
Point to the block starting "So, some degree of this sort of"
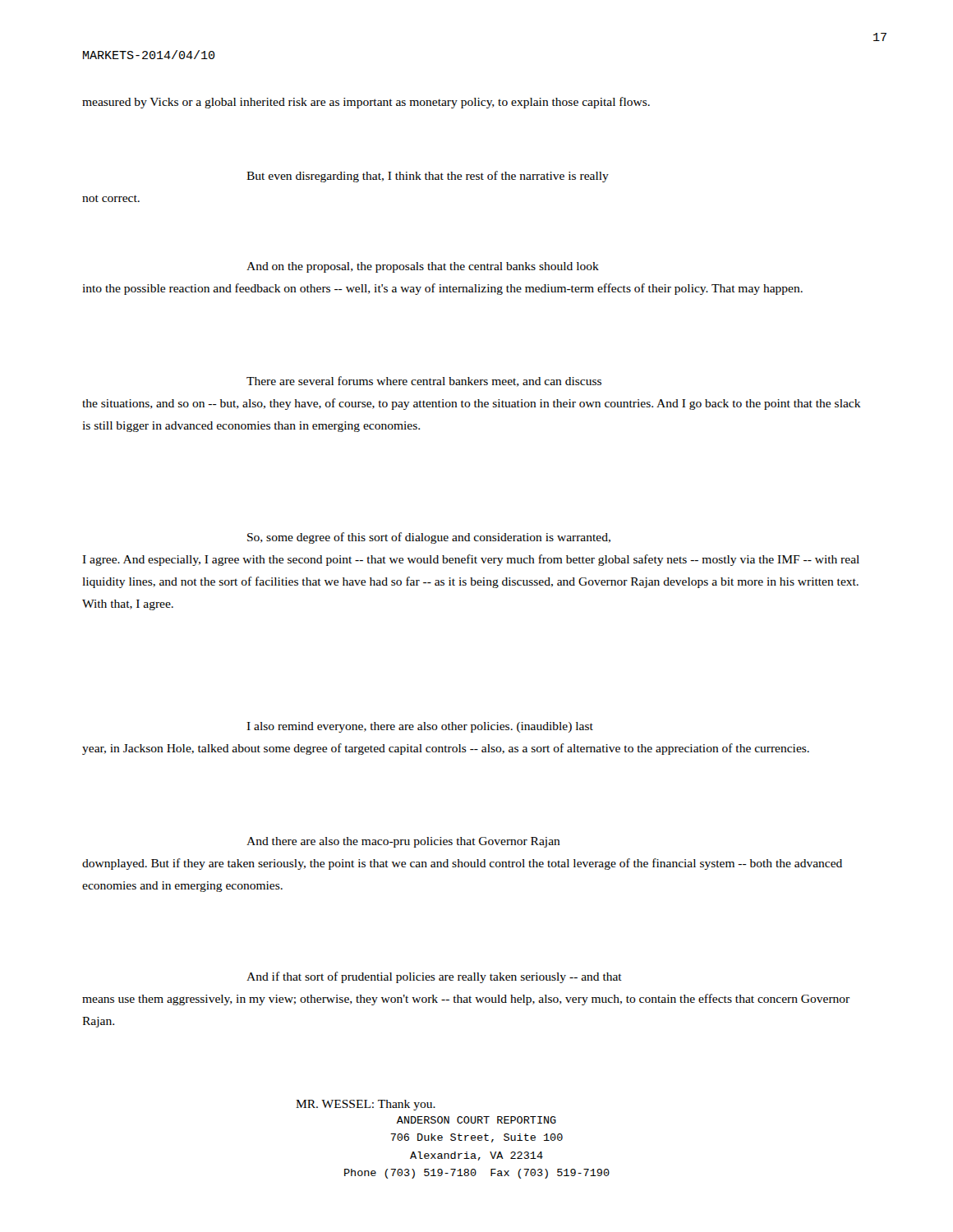[x=476, y=568]
